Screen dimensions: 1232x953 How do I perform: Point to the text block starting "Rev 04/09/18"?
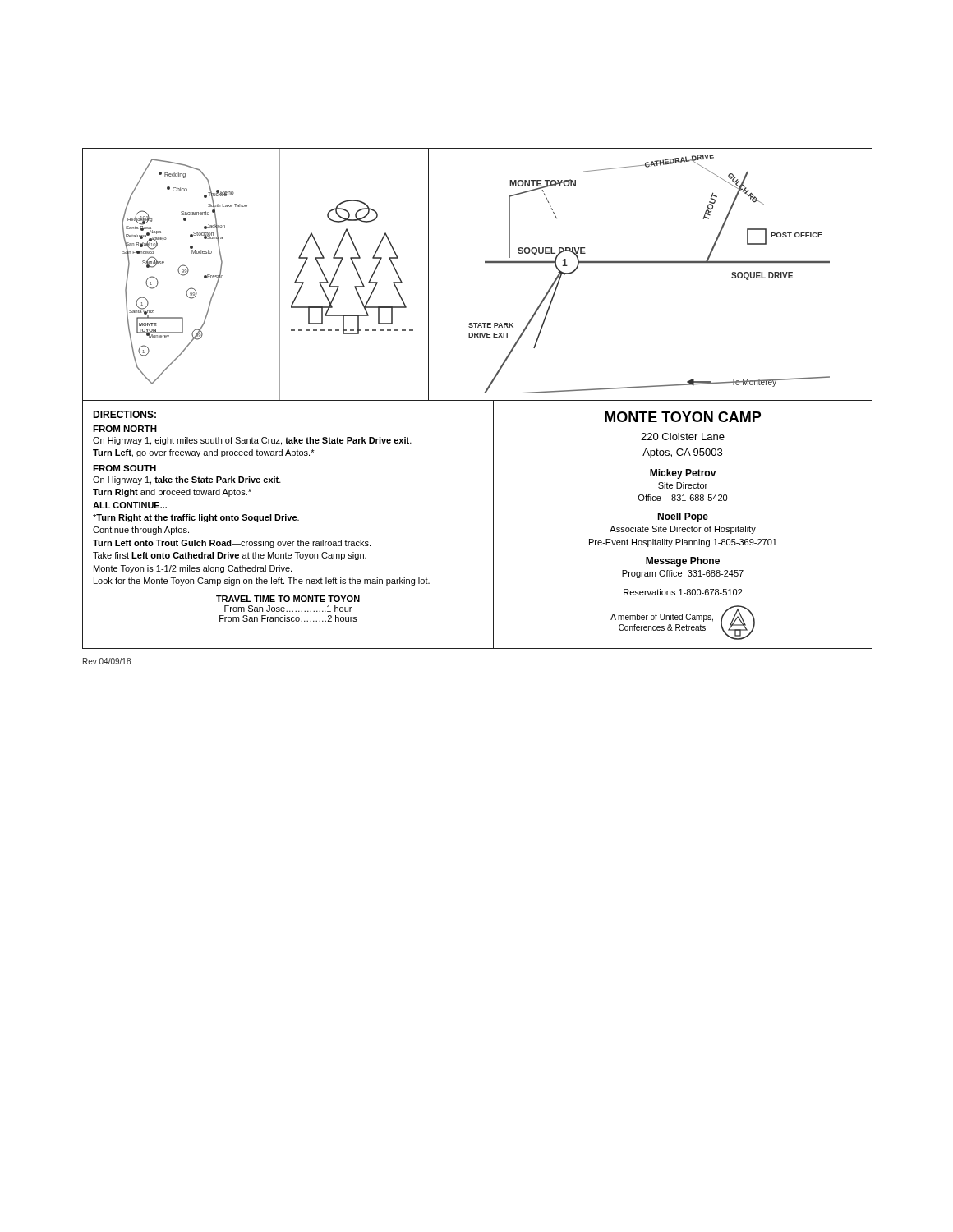point(107,661)
